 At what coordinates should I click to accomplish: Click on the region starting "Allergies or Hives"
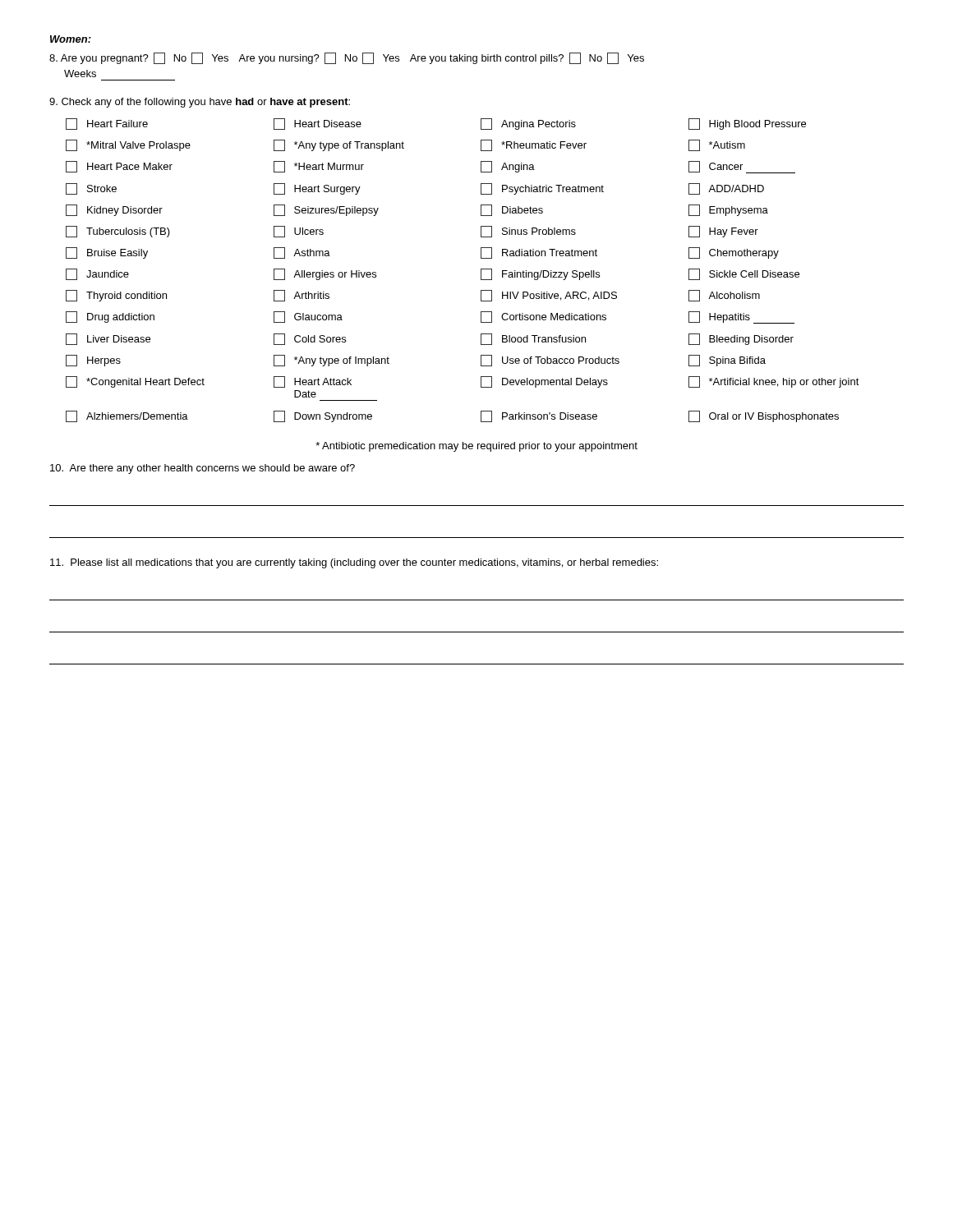point(325,274)
